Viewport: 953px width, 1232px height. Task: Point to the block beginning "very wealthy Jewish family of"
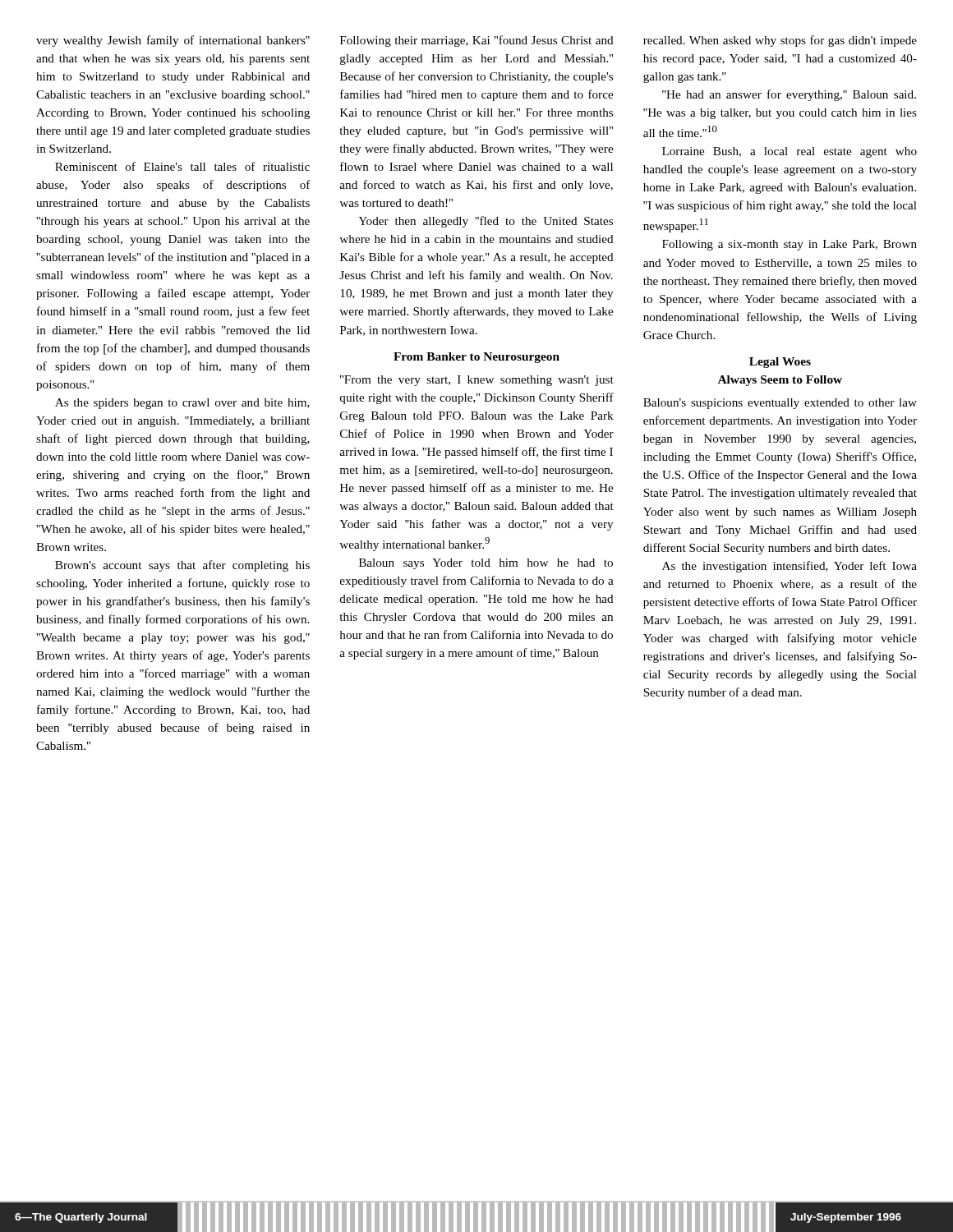coord(173,393)
